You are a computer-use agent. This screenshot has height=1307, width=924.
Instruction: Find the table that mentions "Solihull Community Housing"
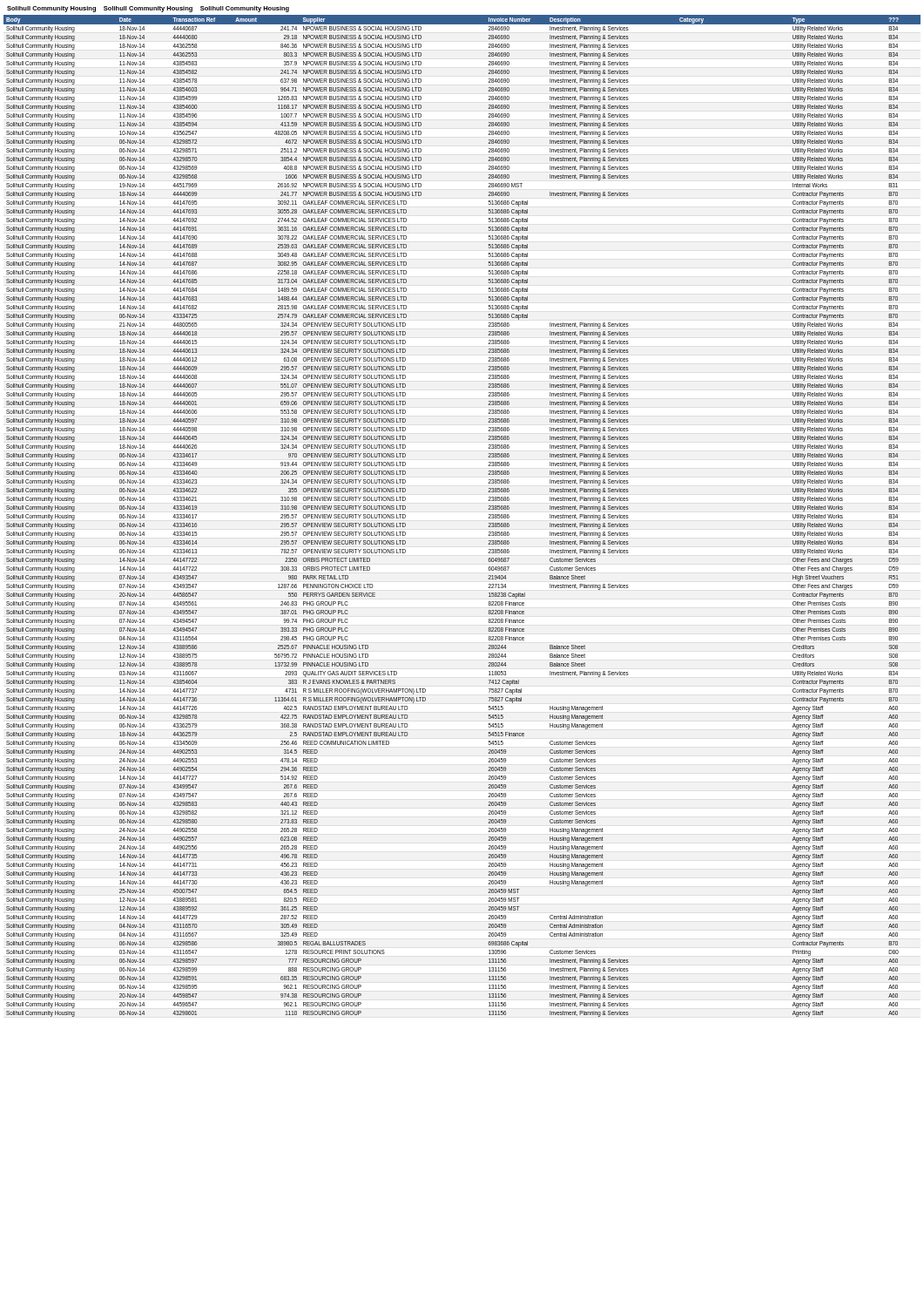(x=462, y=516)
